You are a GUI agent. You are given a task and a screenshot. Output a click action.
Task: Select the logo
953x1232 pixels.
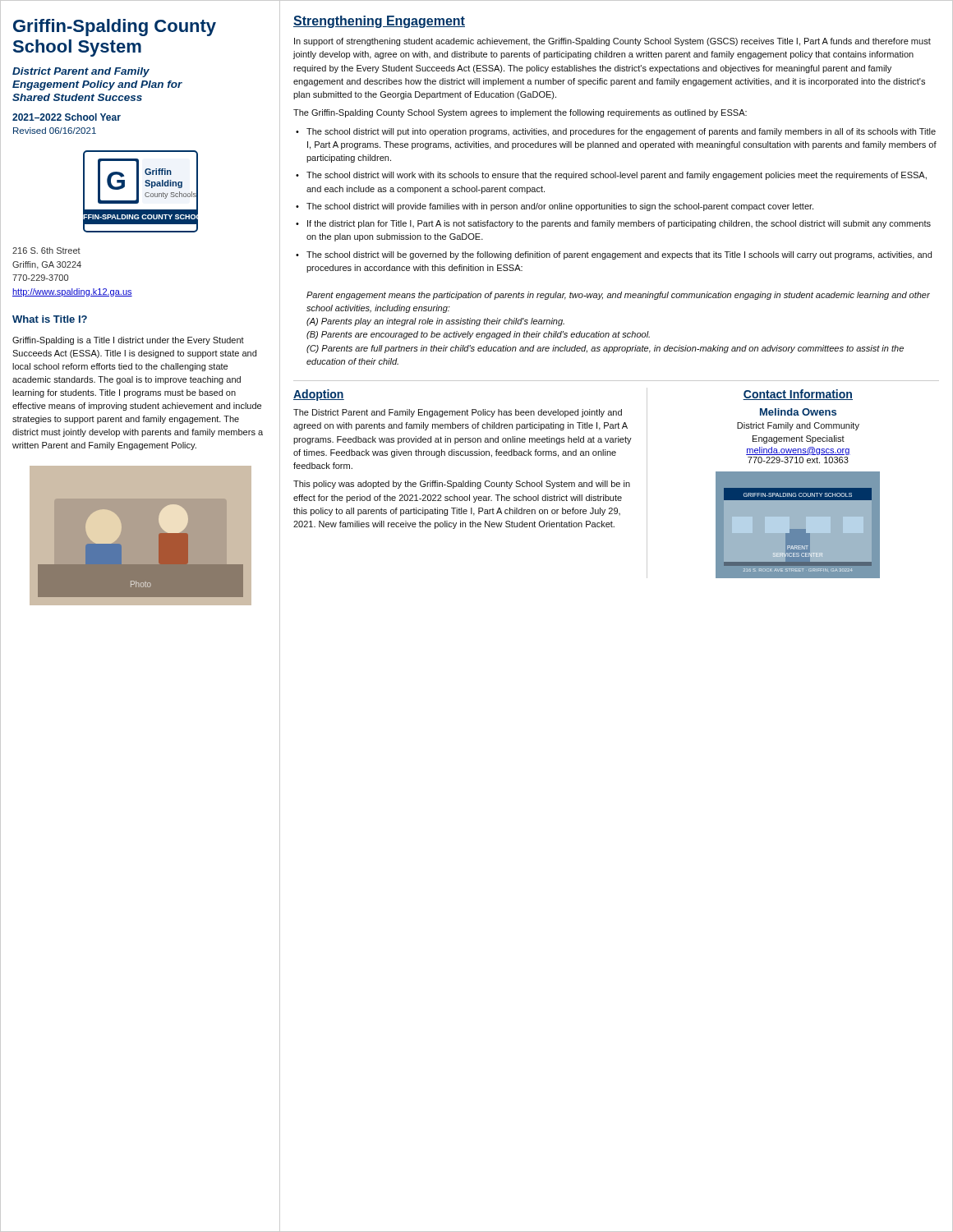point(140,192)
